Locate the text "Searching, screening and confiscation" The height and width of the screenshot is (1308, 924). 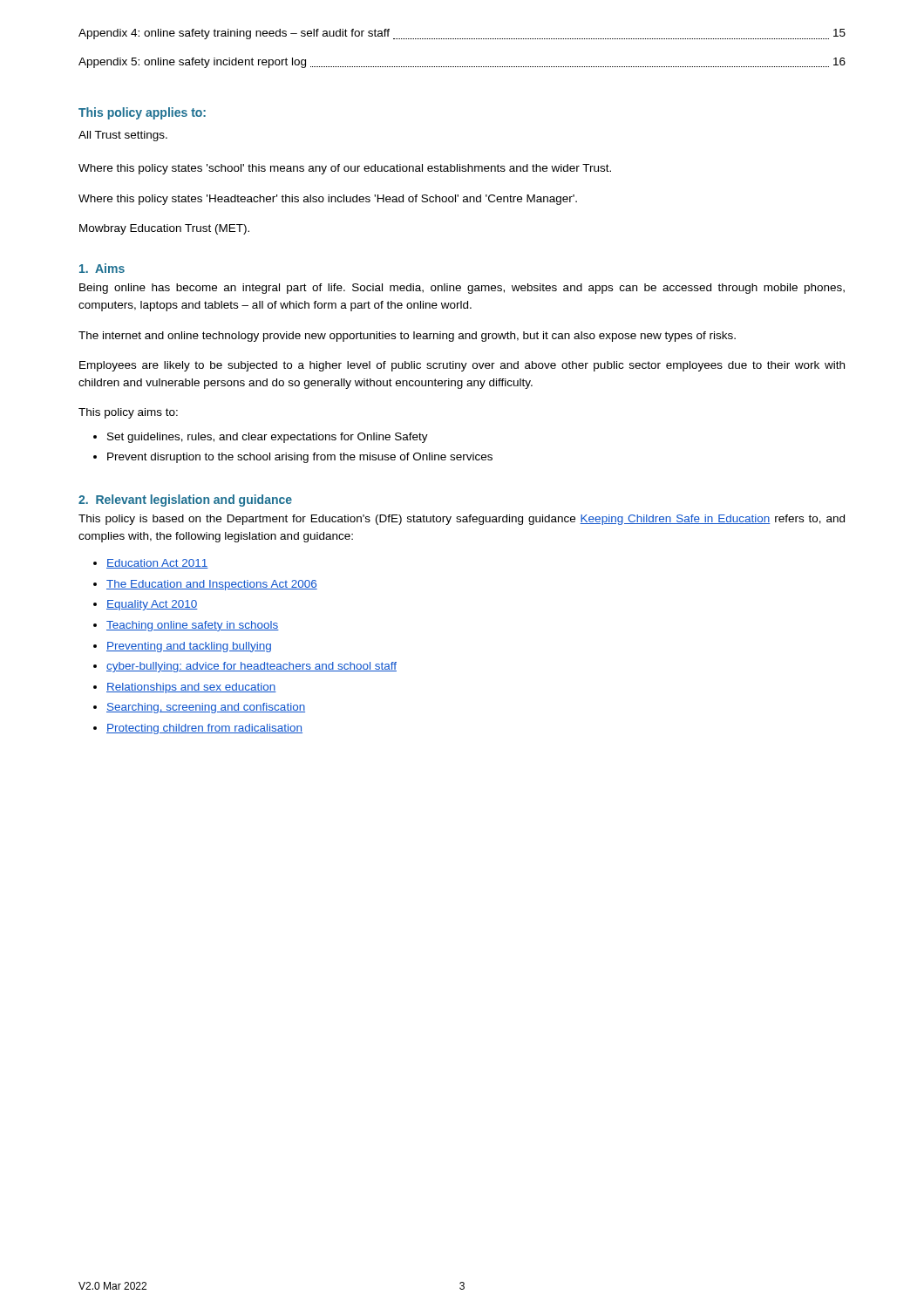tap(206, 707)
